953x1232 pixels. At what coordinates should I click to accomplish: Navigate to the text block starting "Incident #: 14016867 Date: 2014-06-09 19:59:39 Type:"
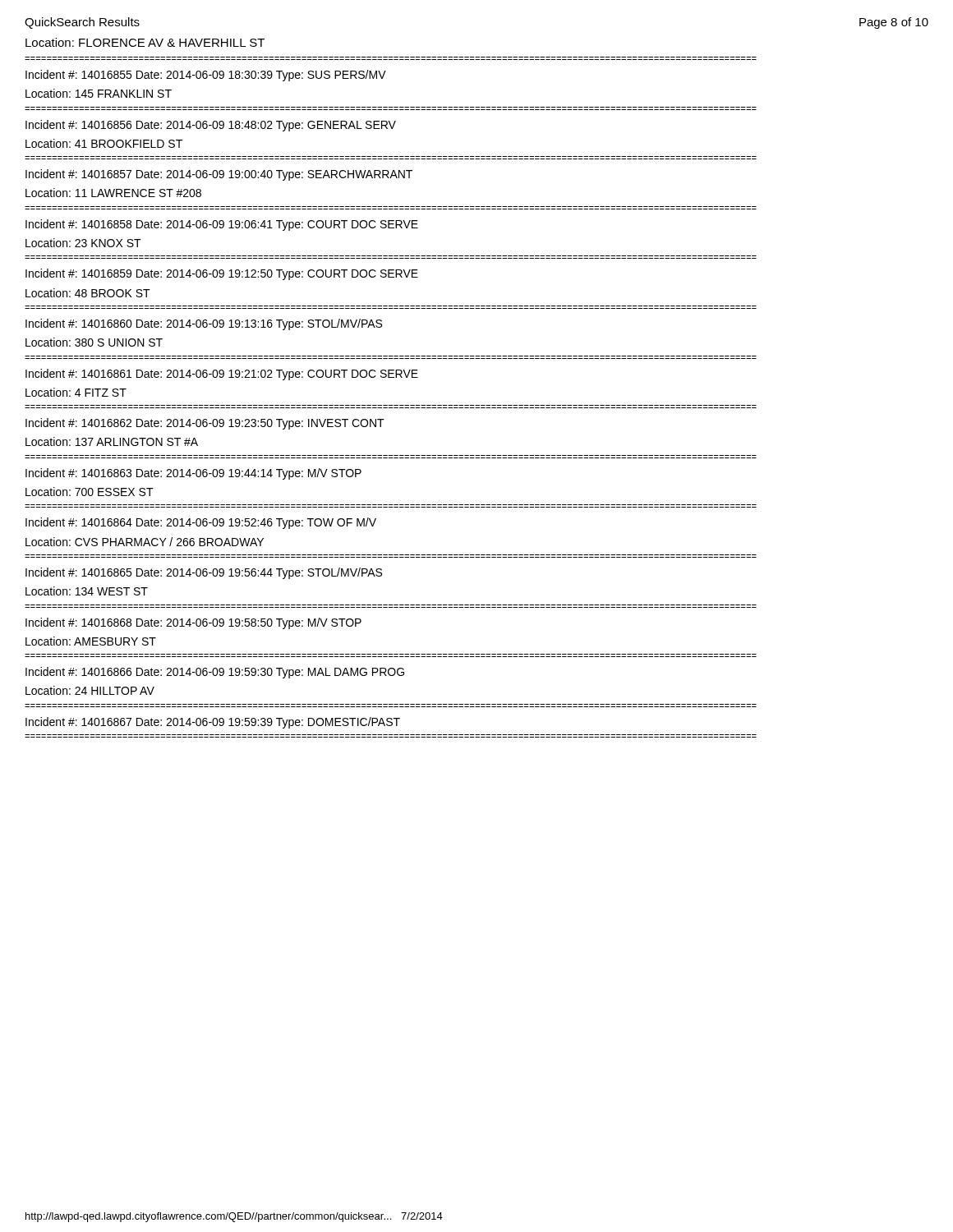[213, 723]
